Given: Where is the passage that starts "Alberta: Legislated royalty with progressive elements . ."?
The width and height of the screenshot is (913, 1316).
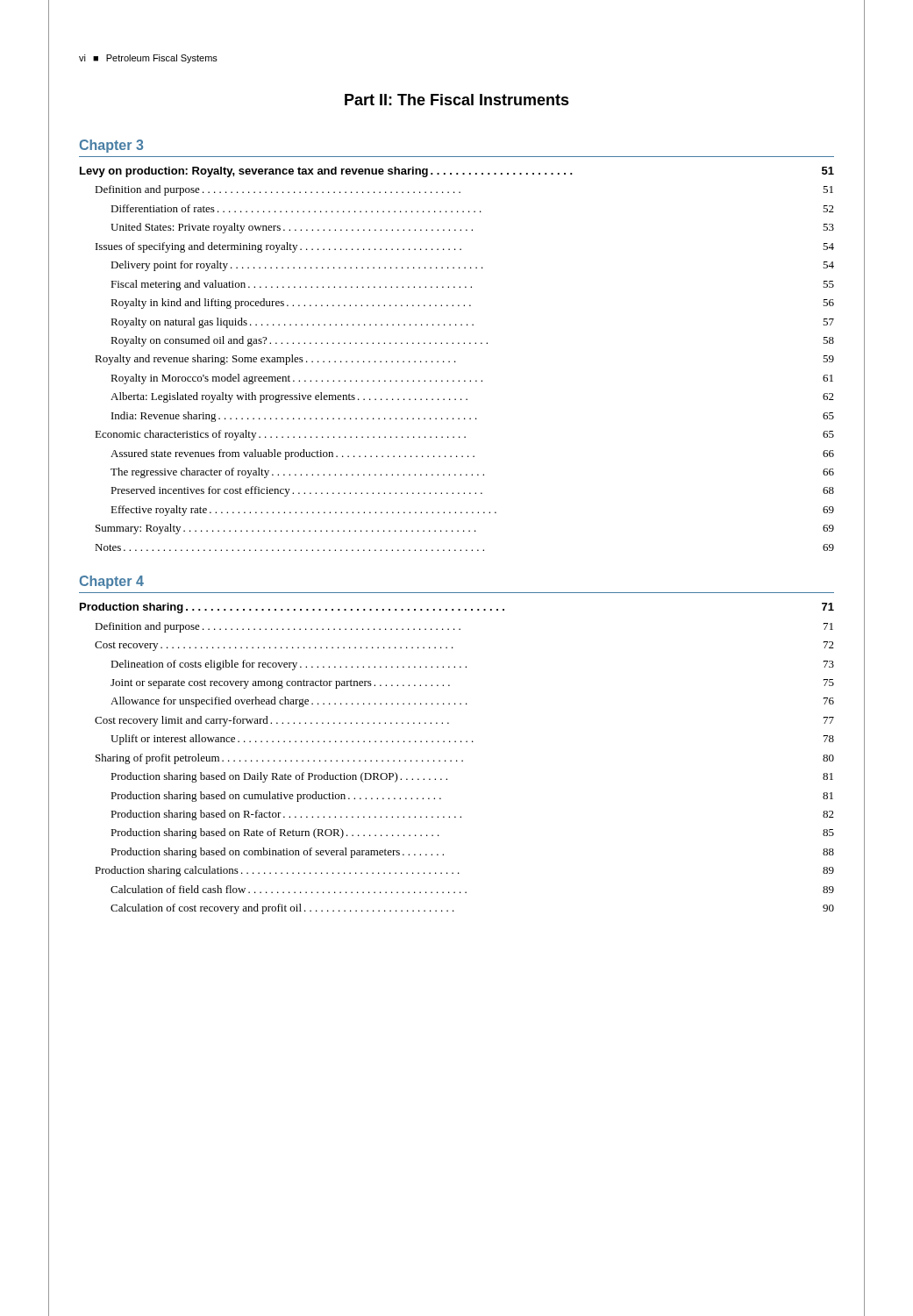Looking at the screenshot, I should point(472,397).
